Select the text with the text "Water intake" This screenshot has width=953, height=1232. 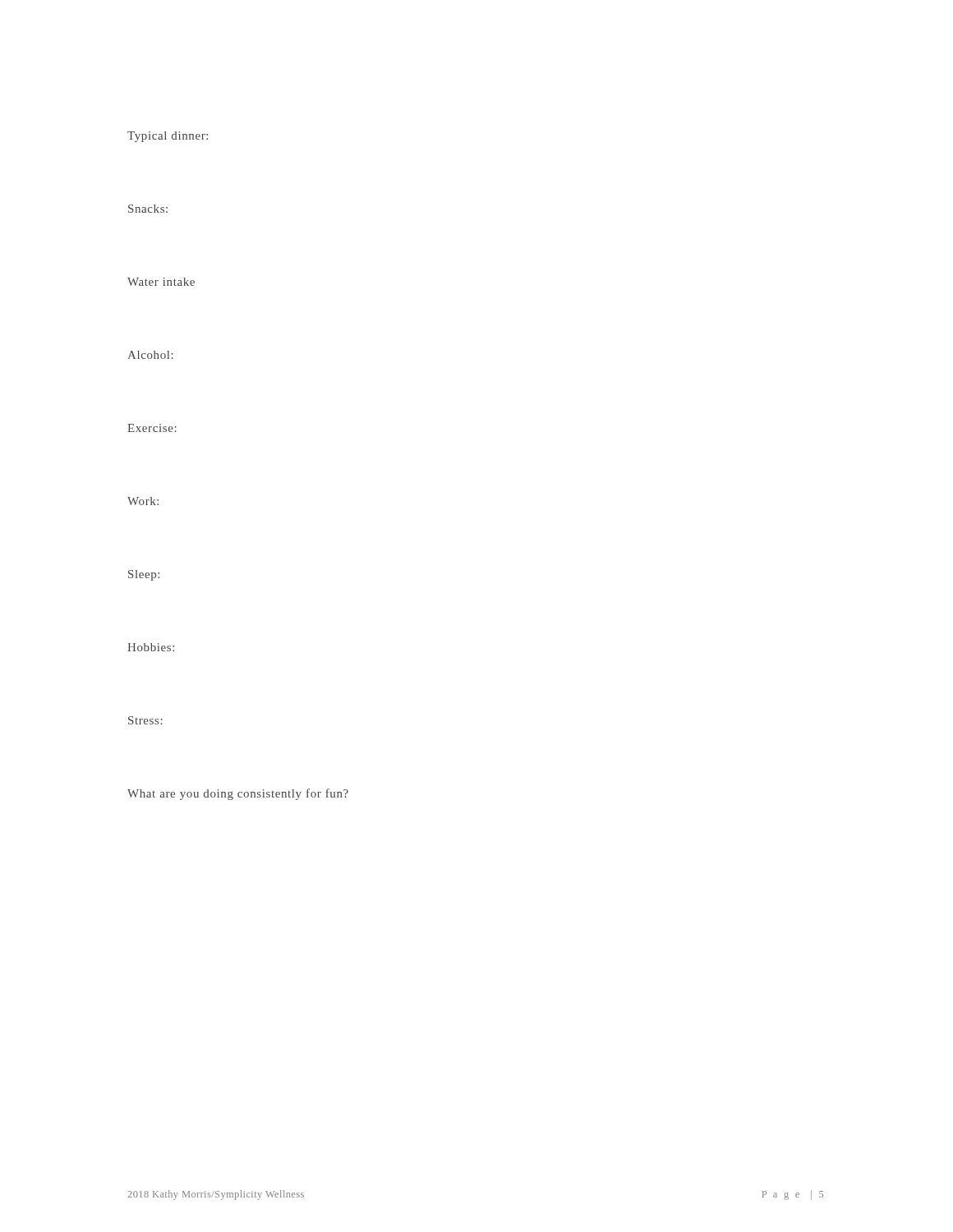pos(161,282)
